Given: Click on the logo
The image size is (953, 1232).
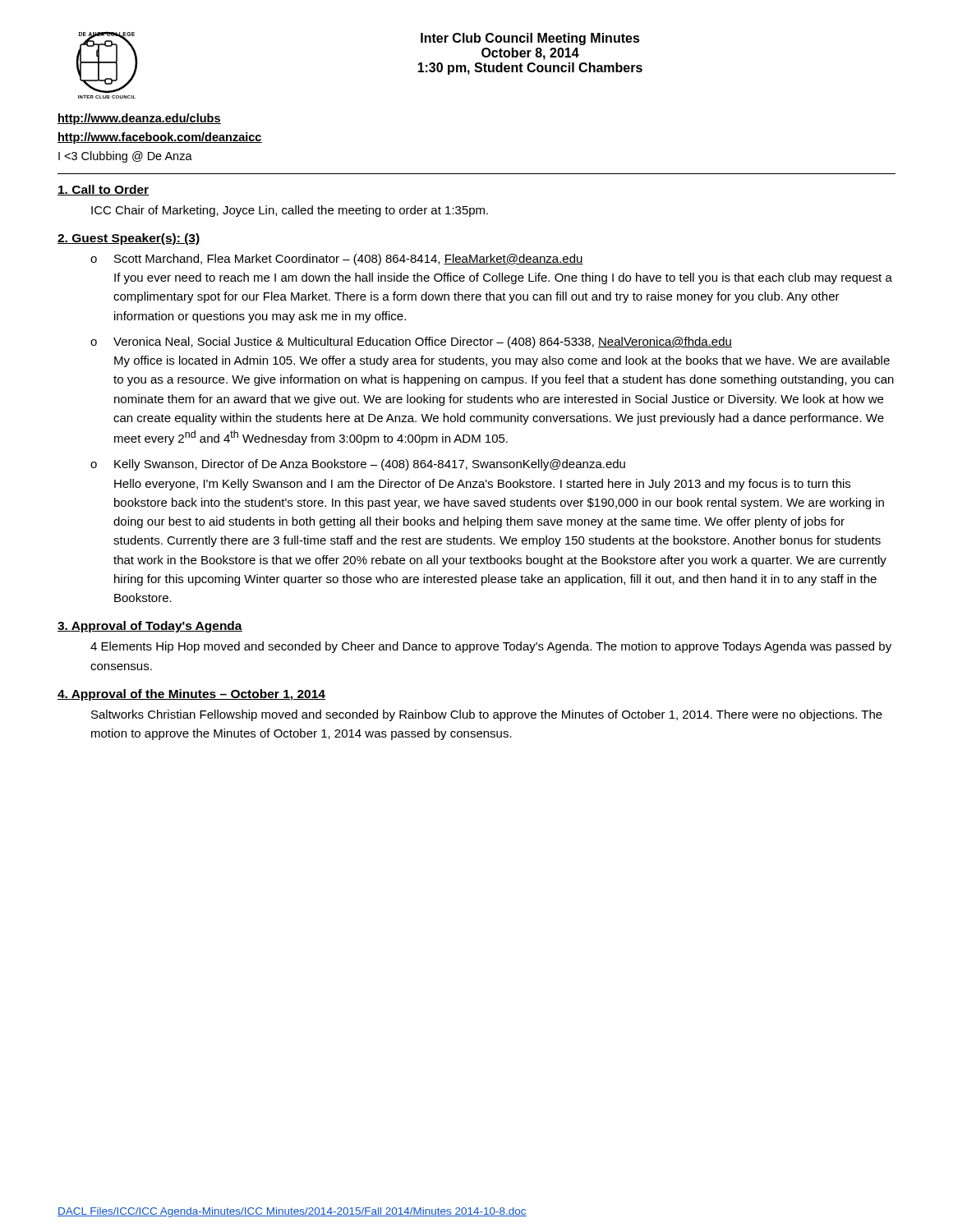Looking at the screenshot, I should coord(111,66).
